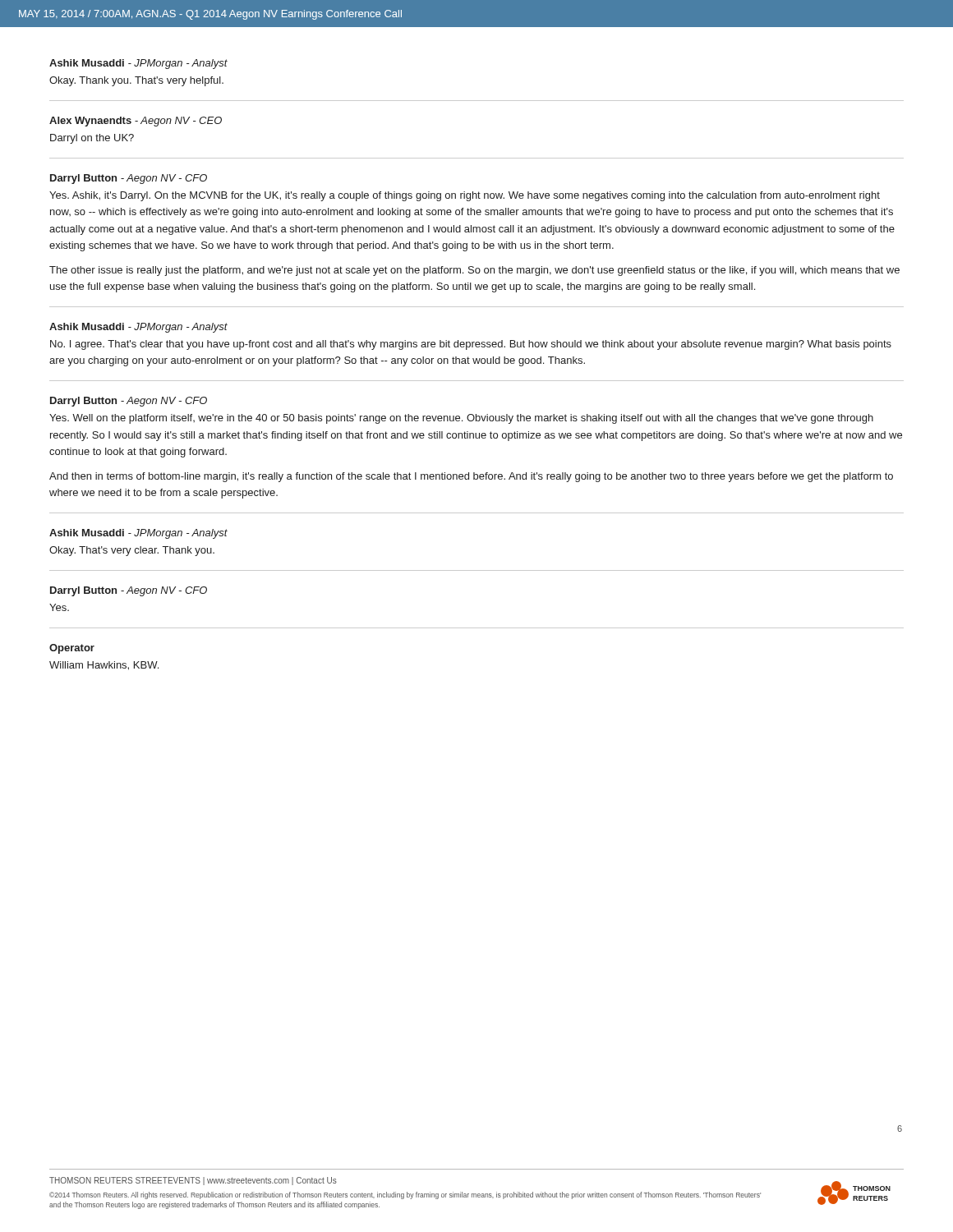The height and width of the screenshot is (1232, 953).
Task: Locate the passage starting "Alex Wynaendts -"
Action: [136, 120]
